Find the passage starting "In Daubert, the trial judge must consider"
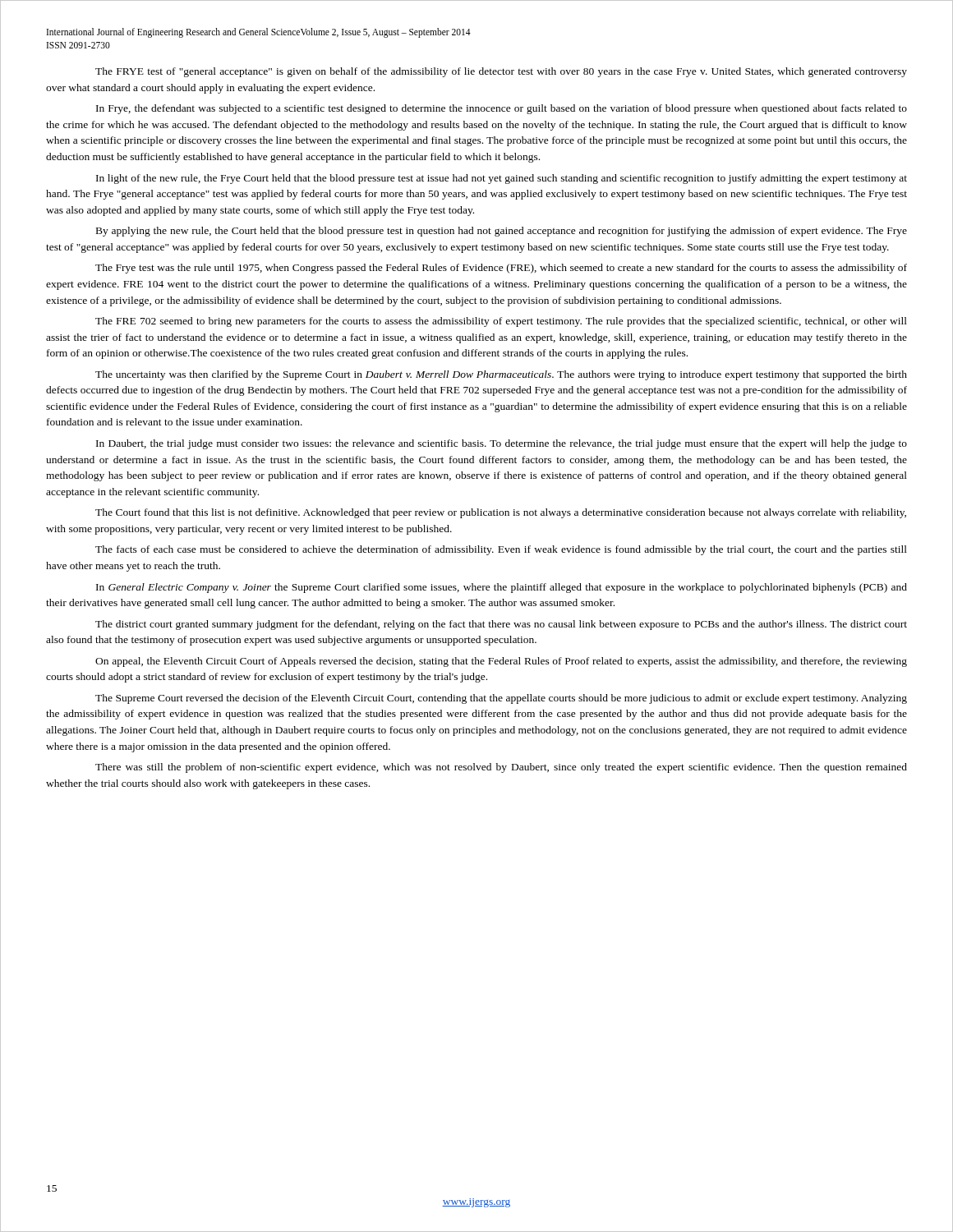The image size is (953, 1232). point(476,467)
